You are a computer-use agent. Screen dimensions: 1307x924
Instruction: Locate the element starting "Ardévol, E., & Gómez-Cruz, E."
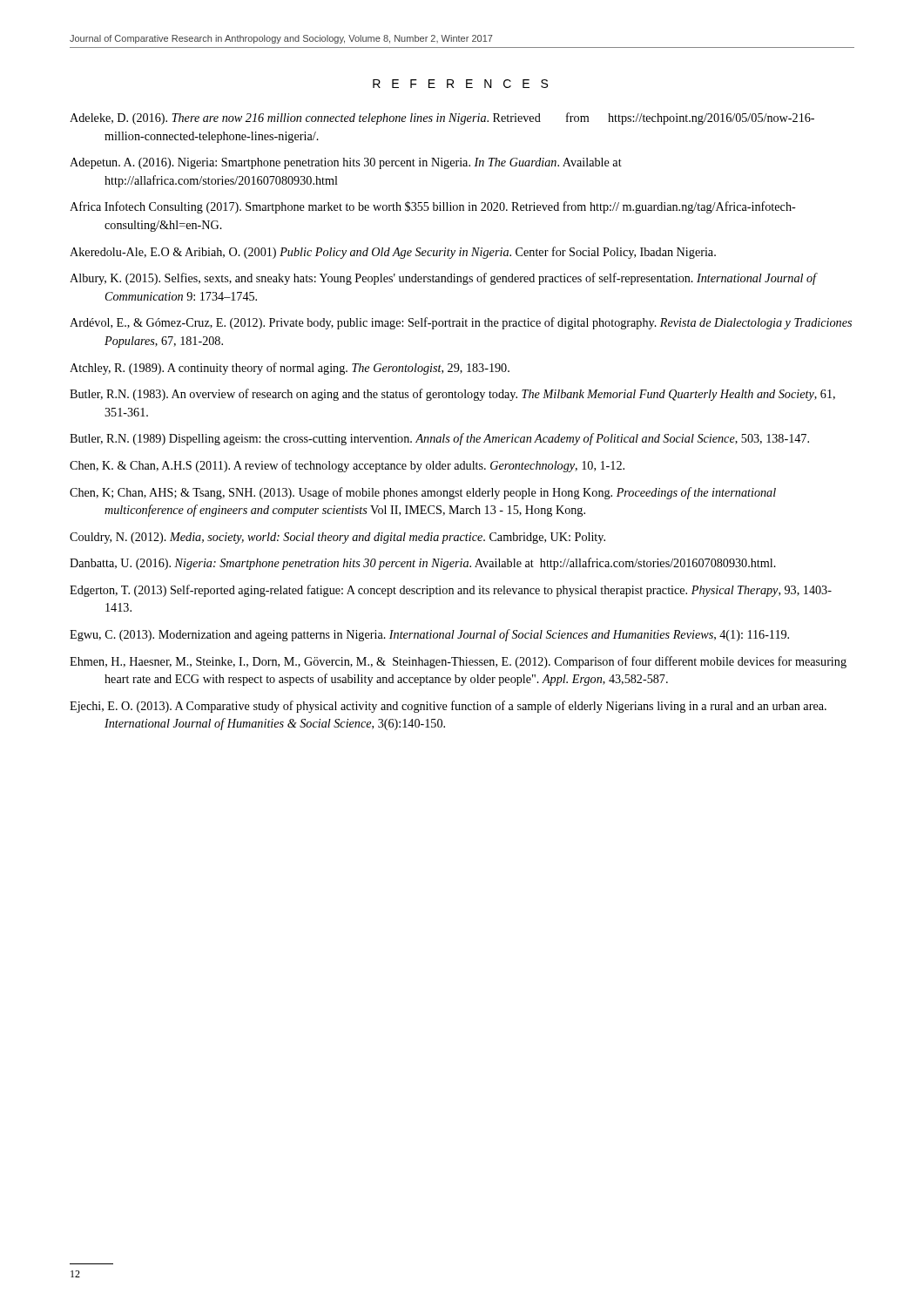[461, 332]
